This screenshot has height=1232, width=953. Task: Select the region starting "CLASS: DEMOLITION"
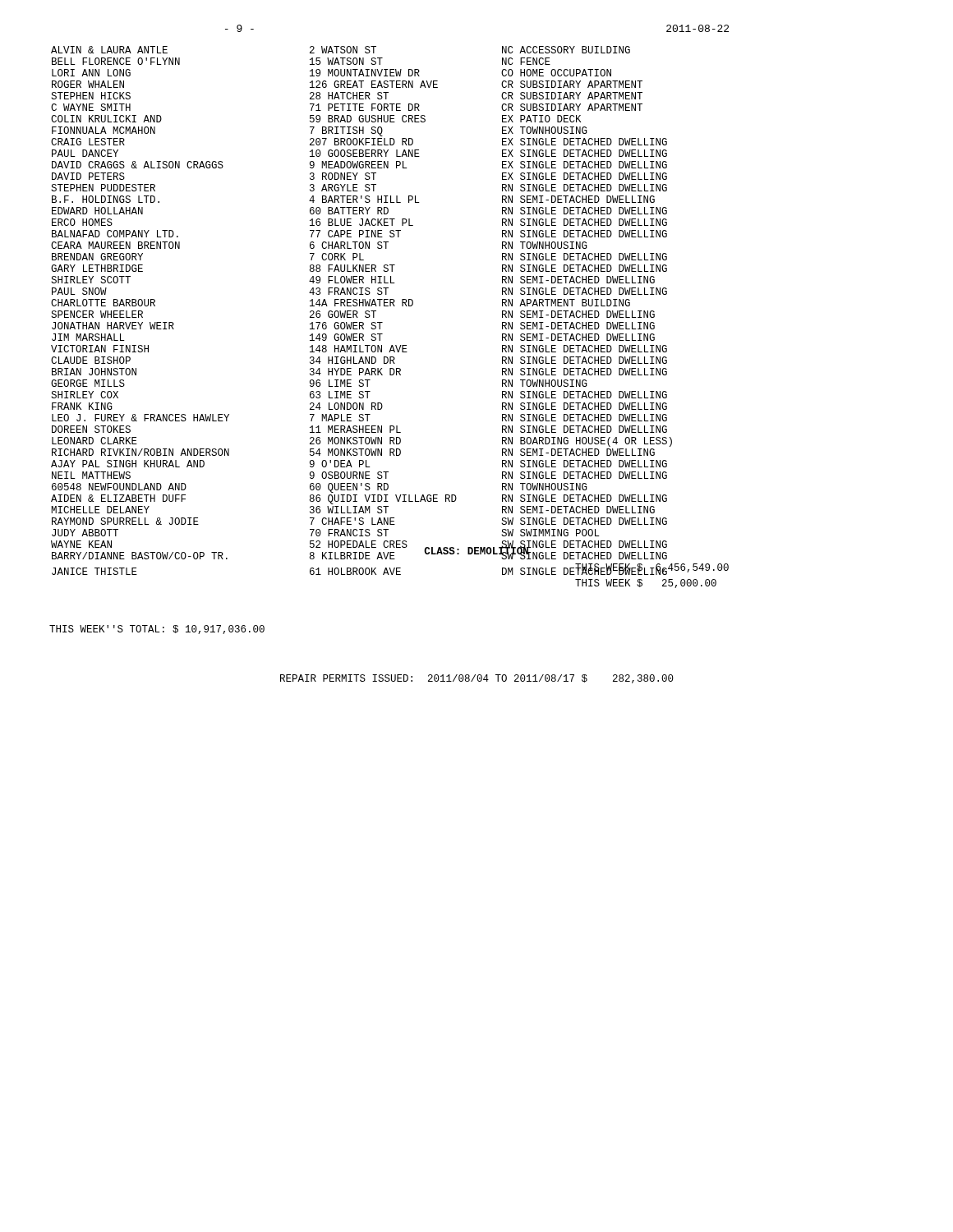pos(476,552)
